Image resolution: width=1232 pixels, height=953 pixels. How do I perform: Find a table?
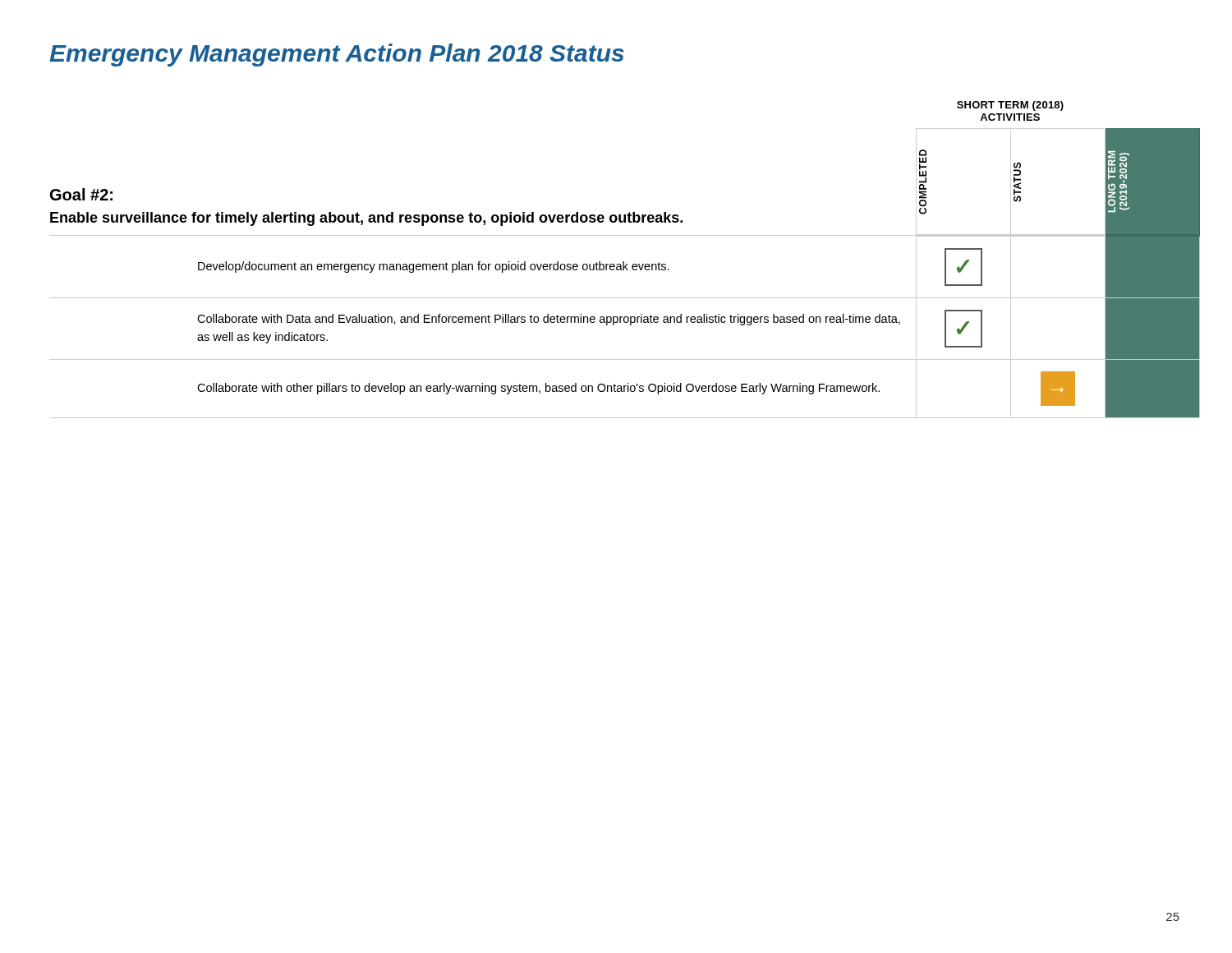pyautogui.click(x=616, y=256)
